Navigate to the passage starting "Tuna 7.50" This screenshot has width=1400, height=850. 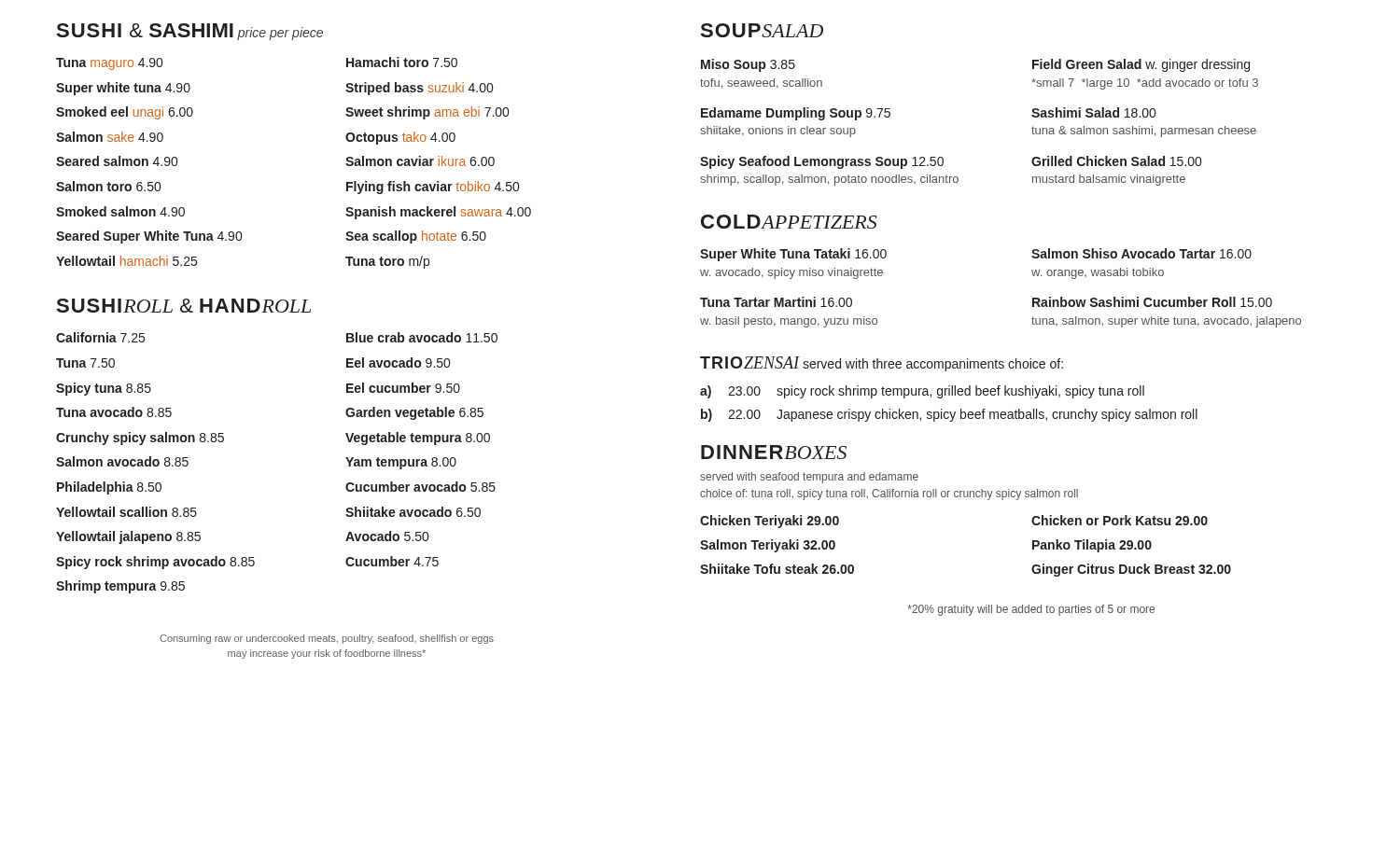point(86,363)
